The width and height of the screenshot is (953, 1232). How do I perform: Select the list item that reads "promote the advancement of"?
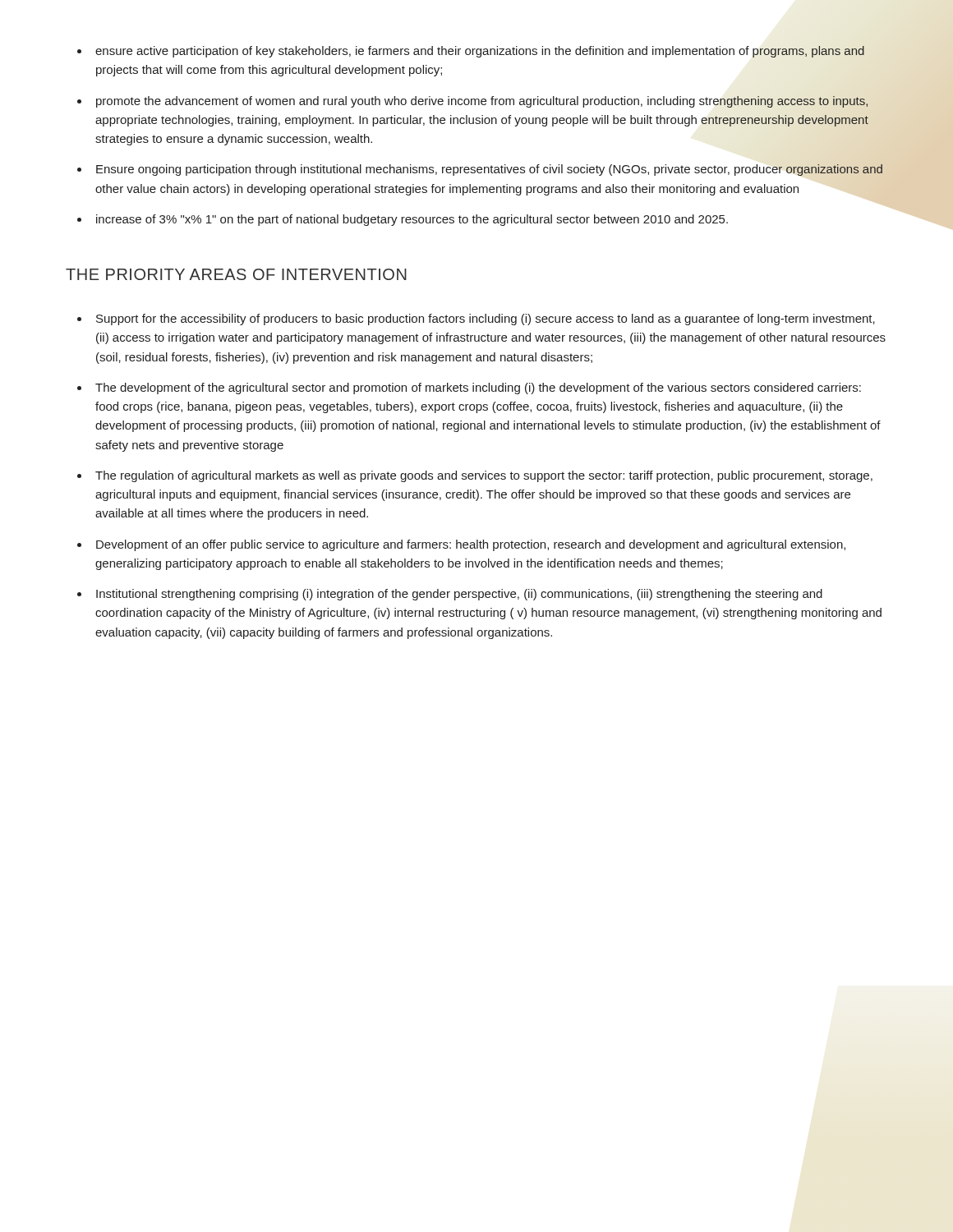(x=482, y=119)
